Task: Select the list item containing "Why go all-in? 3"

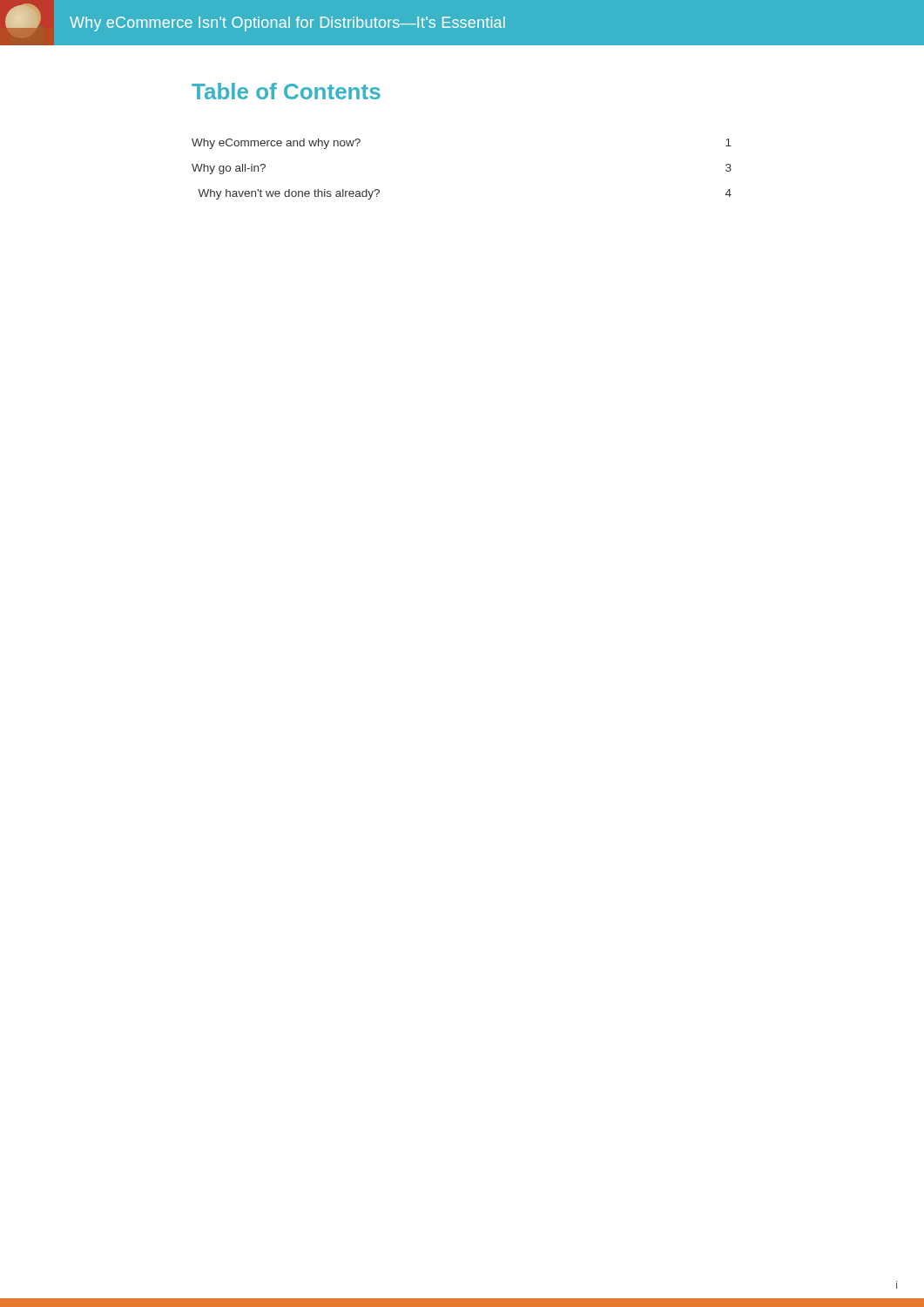Action: (x=227, y=170)
